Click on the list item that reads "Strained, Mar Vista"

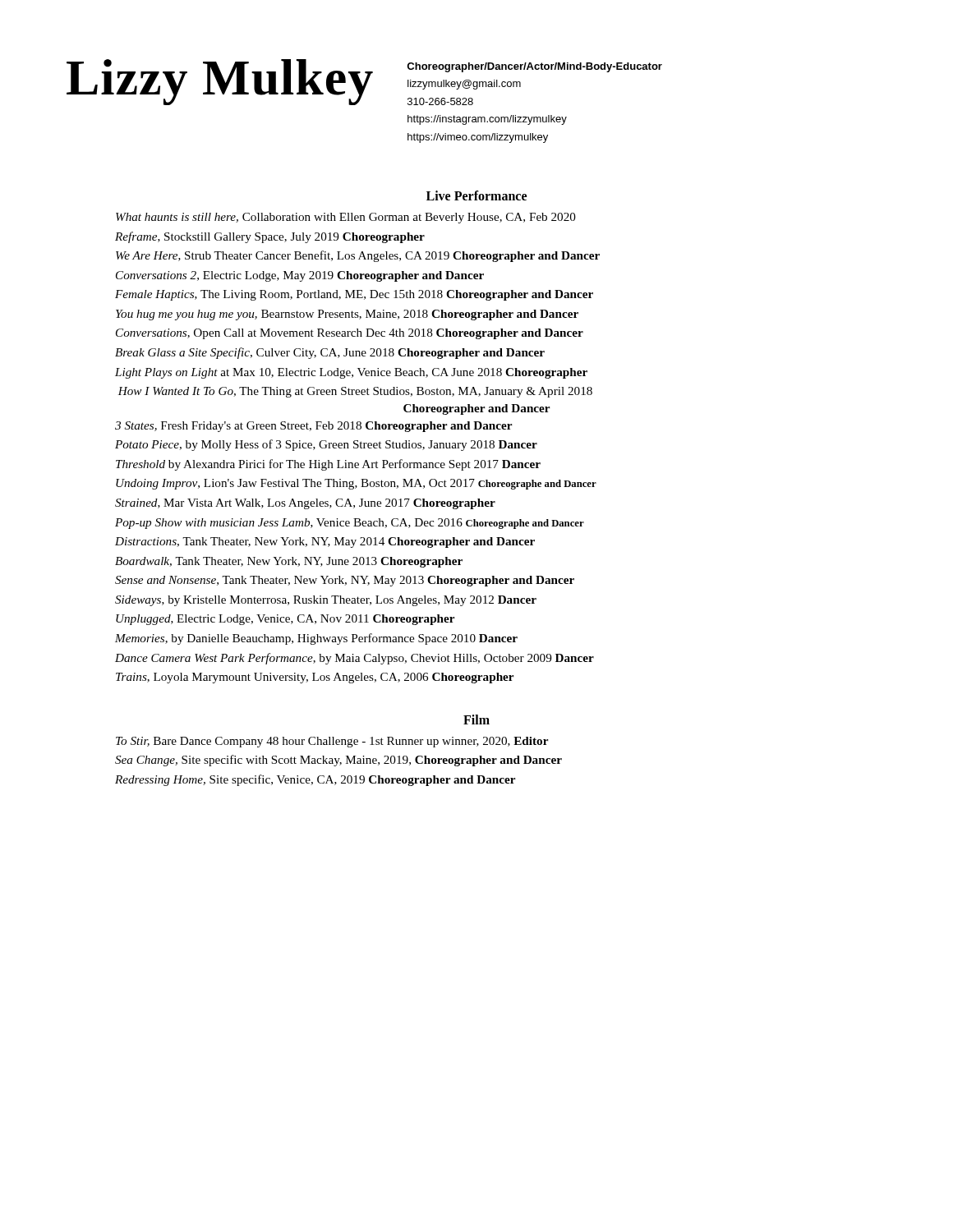coord(305,502)
